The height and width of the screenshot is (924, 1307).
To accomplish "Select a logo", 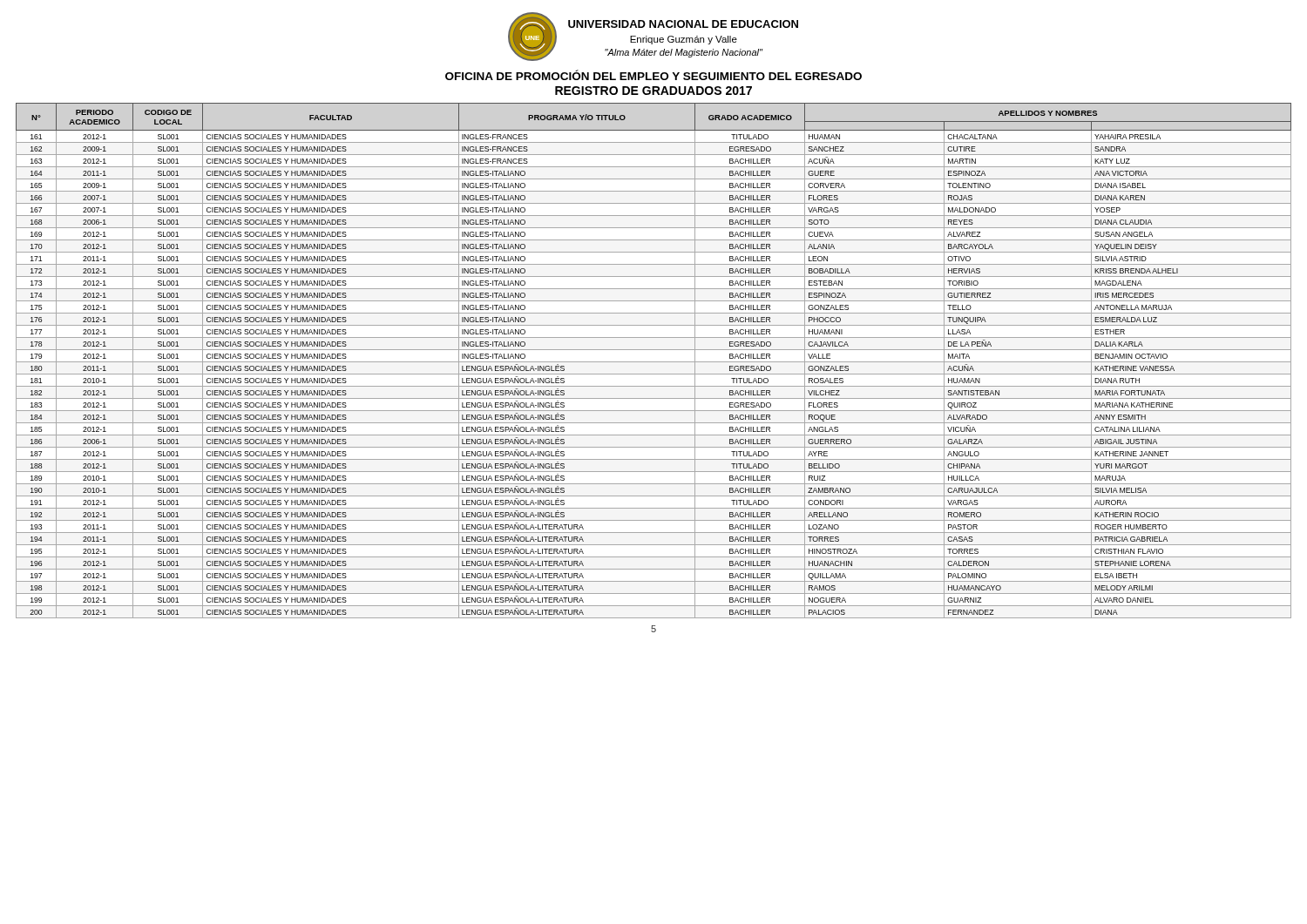I will coord(532,38).
